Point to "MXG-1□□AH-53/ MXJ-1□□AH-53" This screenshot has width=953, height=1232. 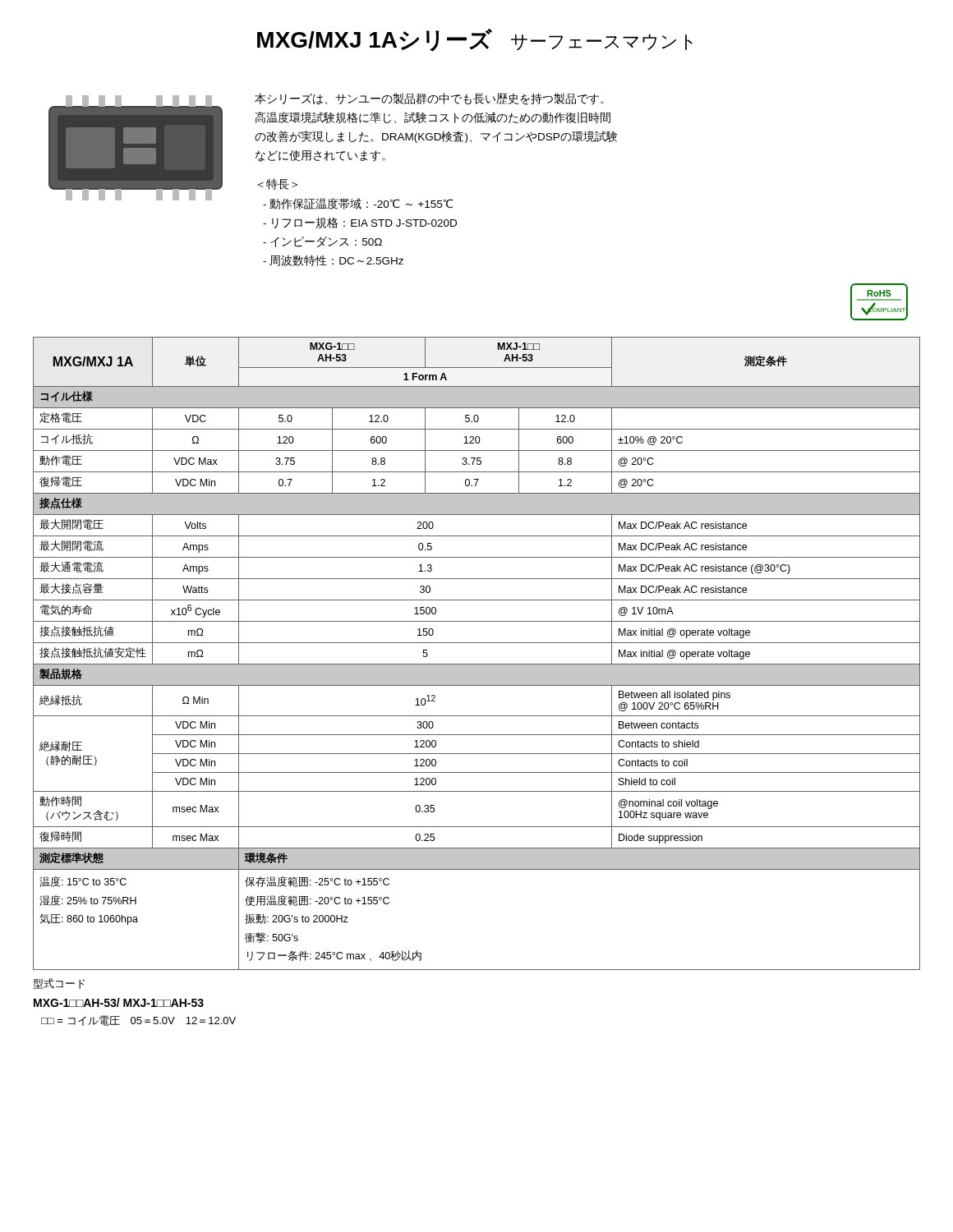[x=118, y=1003]
